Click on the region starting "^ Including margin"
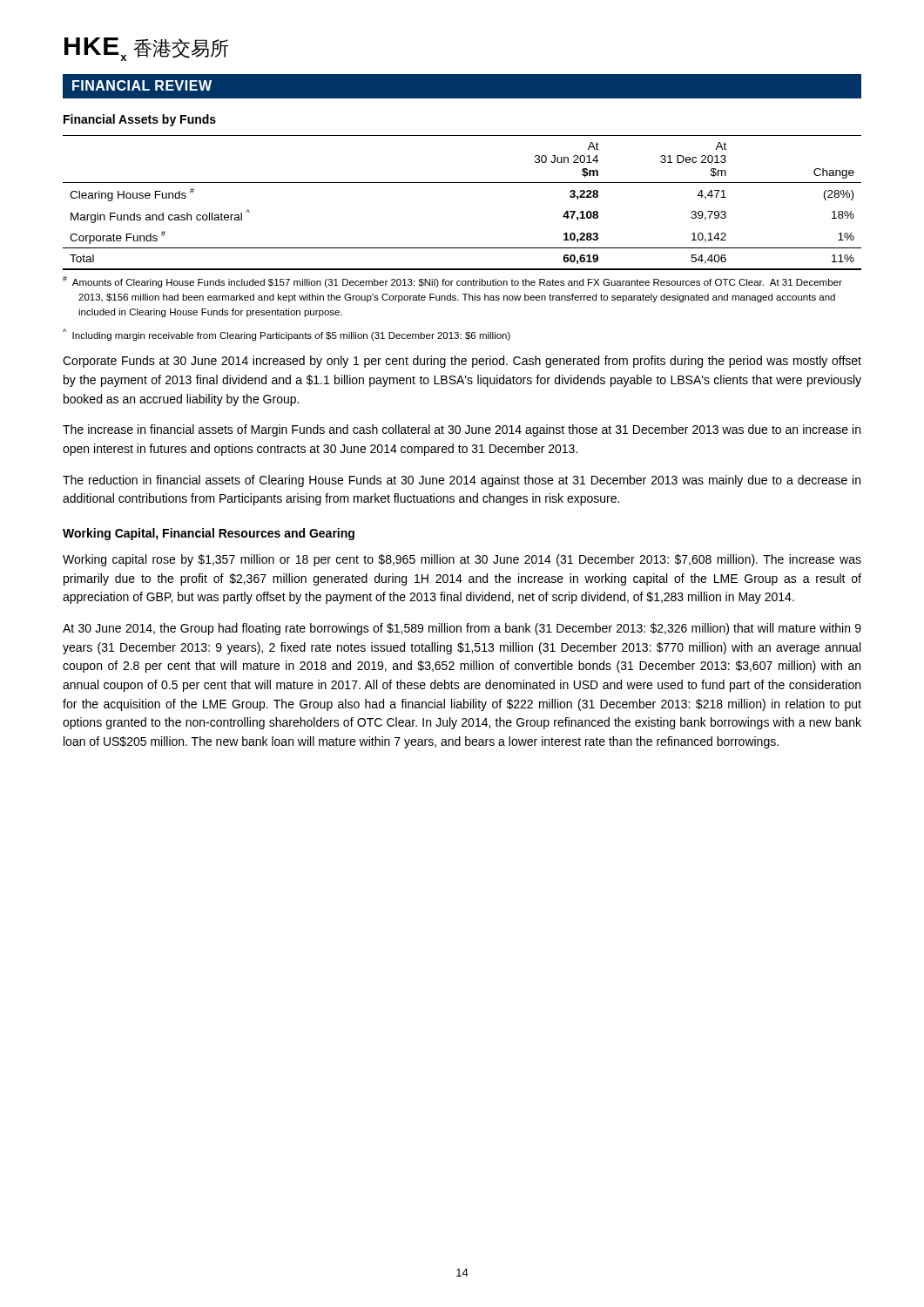Screen dimensions: 1307x924 click(462, 335)
